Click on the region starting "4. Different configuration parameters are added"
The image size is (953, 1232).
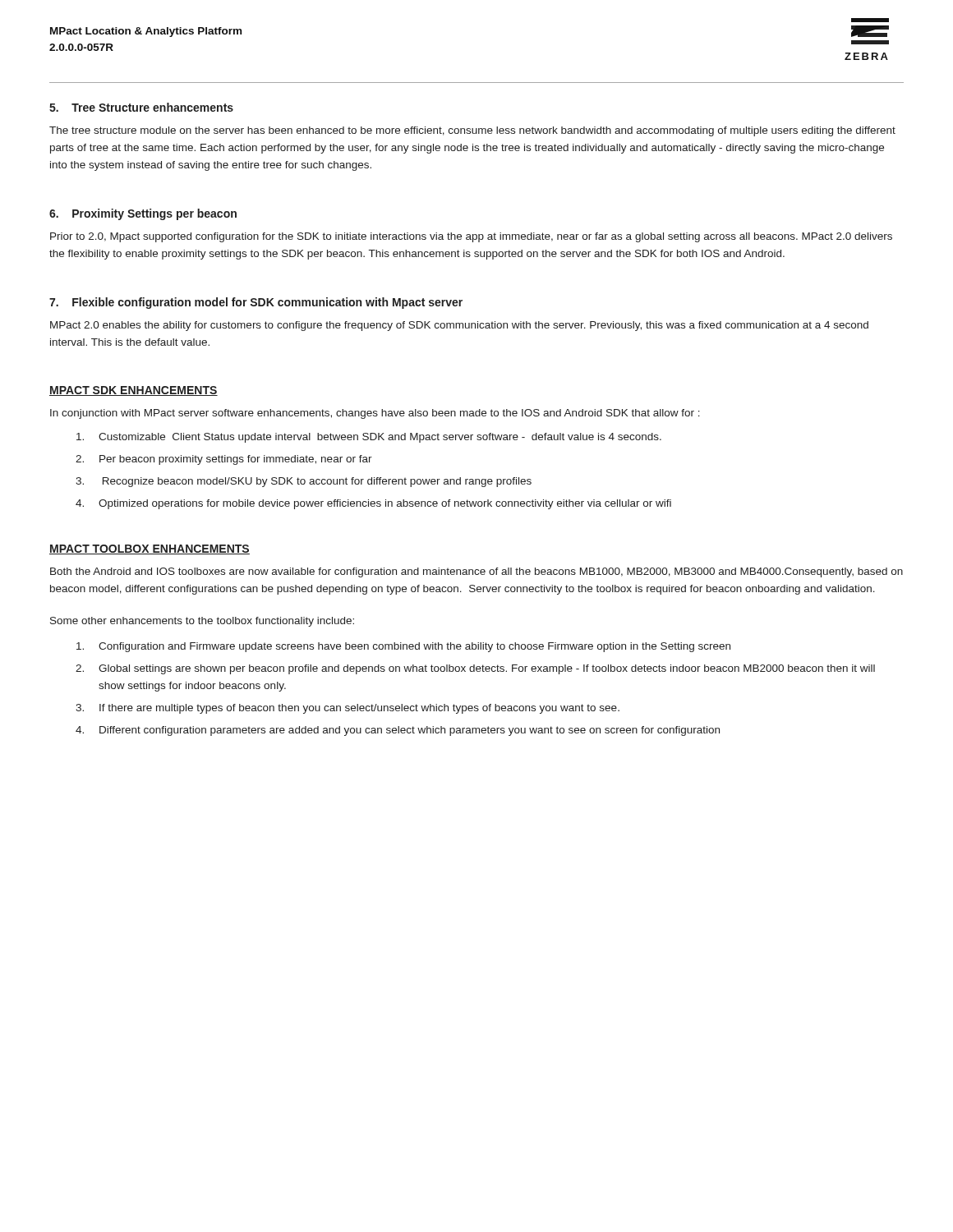(490, 730)
